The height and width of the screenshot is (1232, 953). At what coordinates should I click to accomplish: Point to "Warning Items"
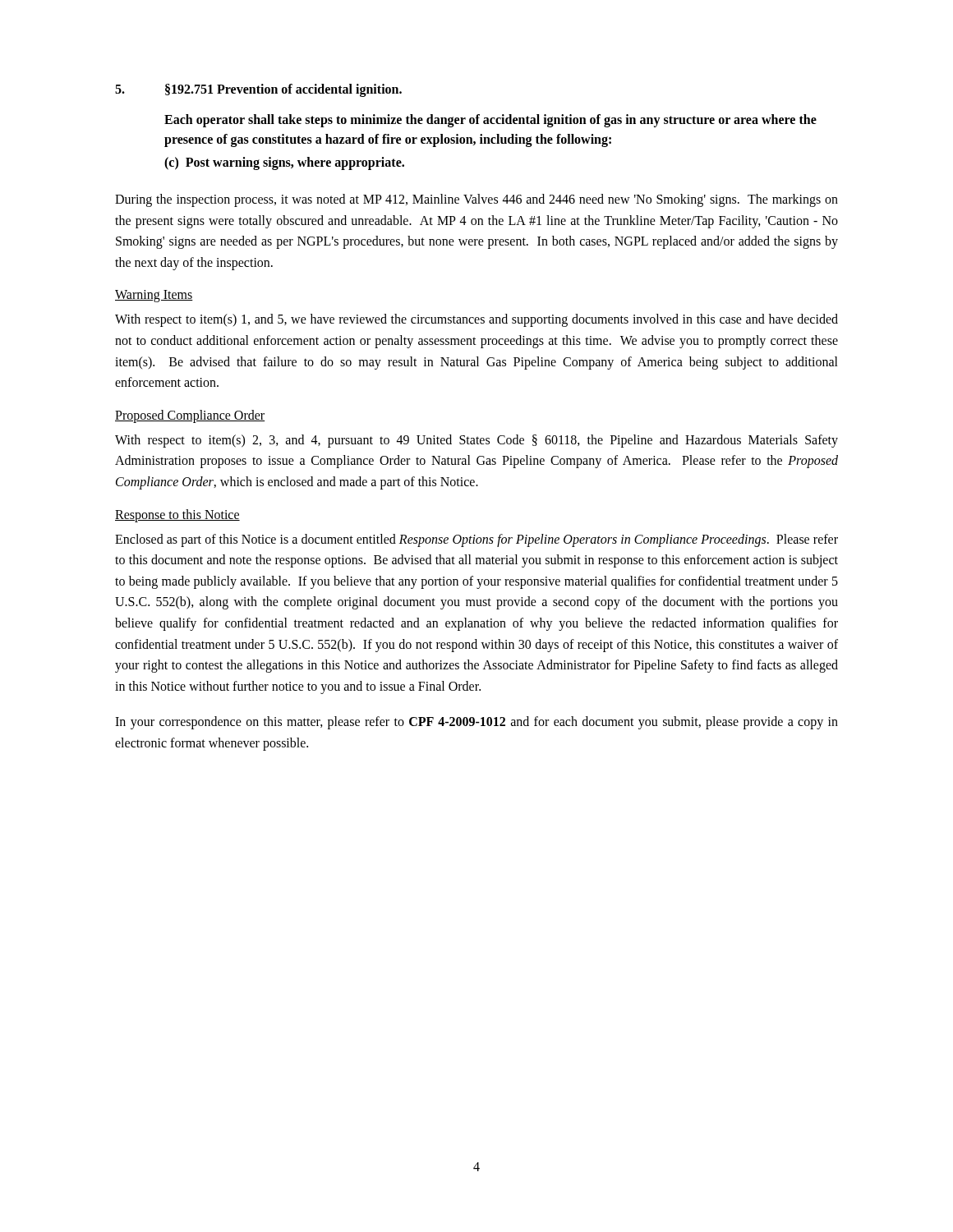pos(154,295)
